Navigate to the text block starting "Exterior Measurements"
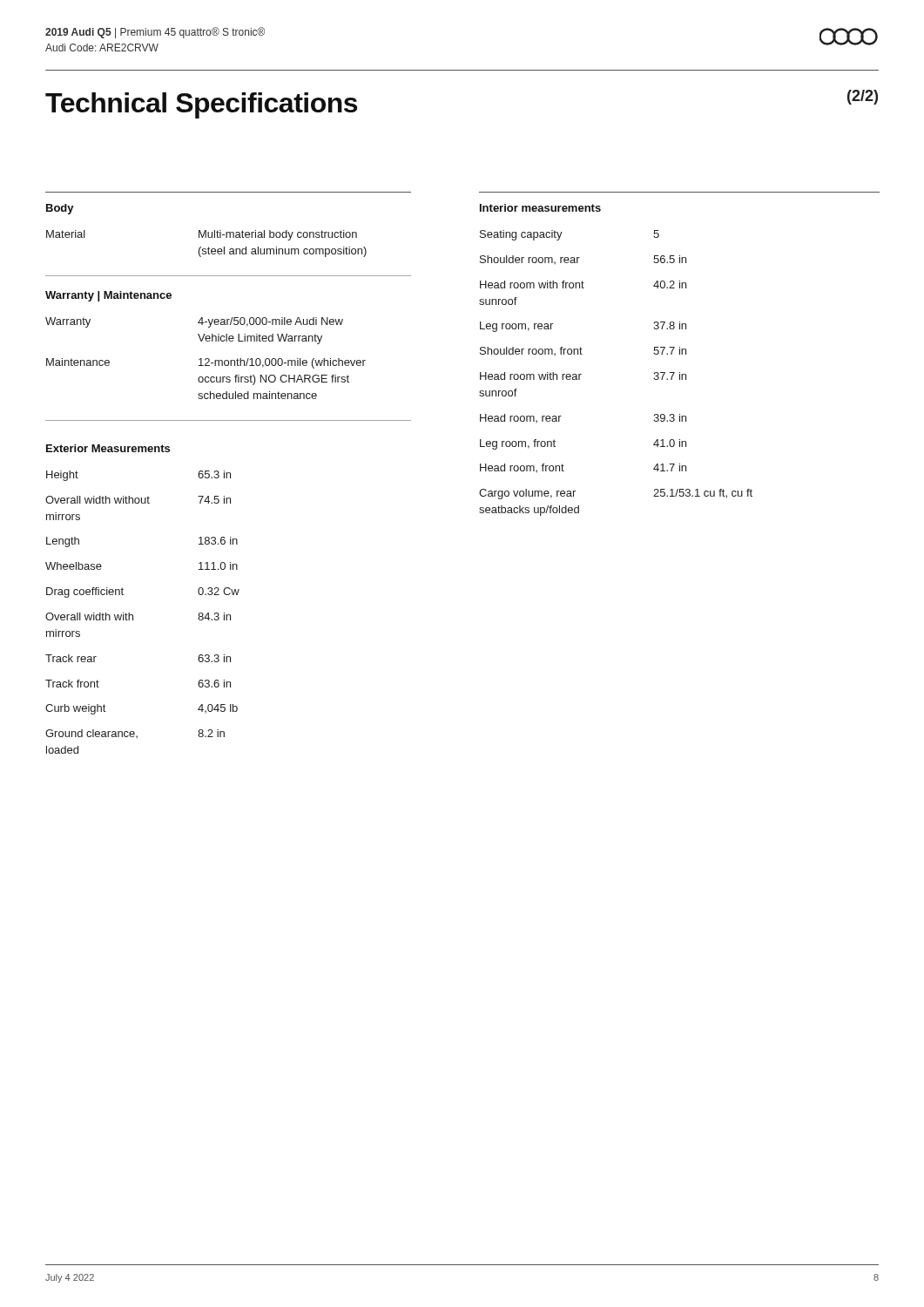Screen dimensions: 1307x924 (108, 448)
